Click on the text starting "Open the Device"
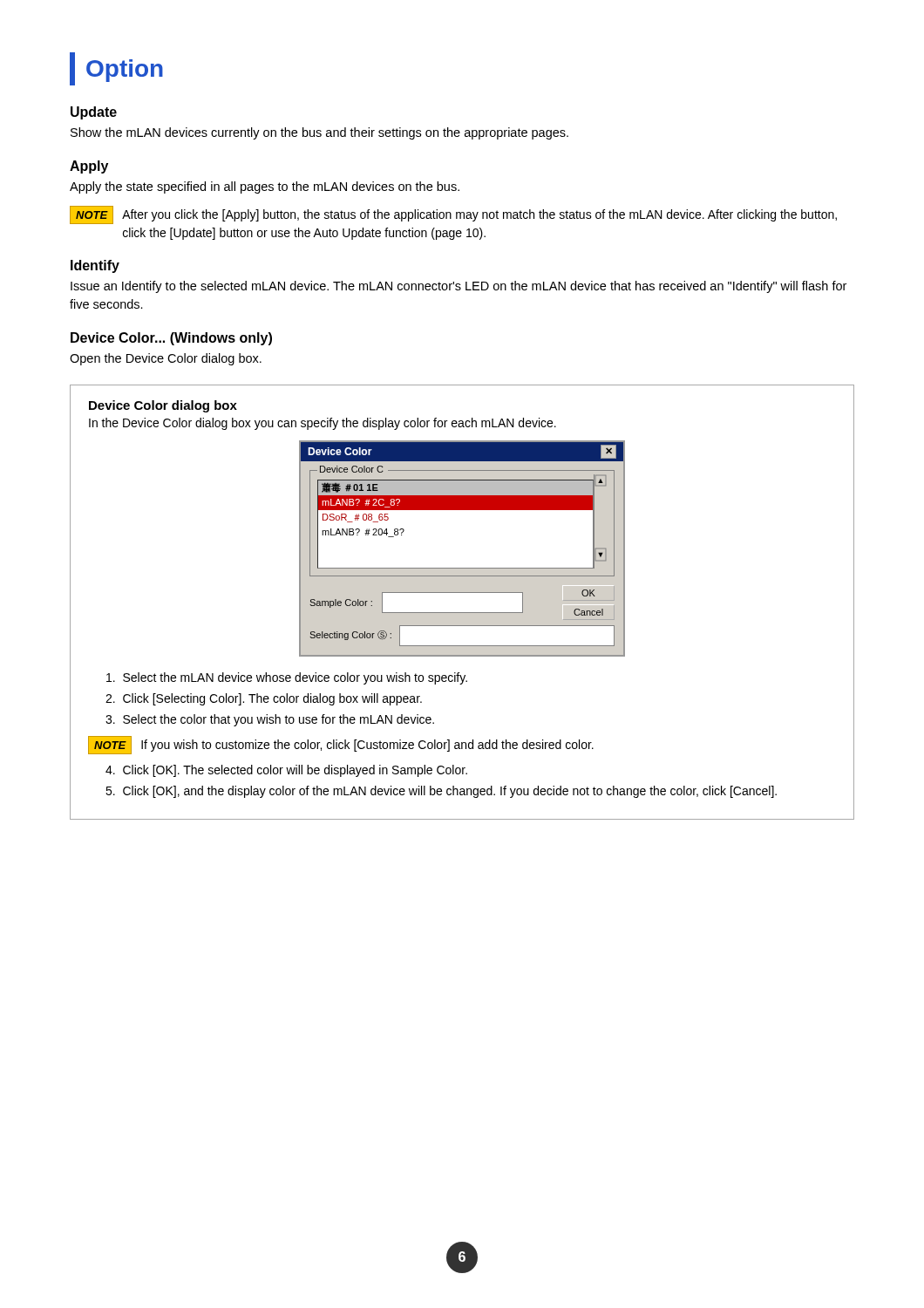924x1308 pixels. click(x=166, y=358)
